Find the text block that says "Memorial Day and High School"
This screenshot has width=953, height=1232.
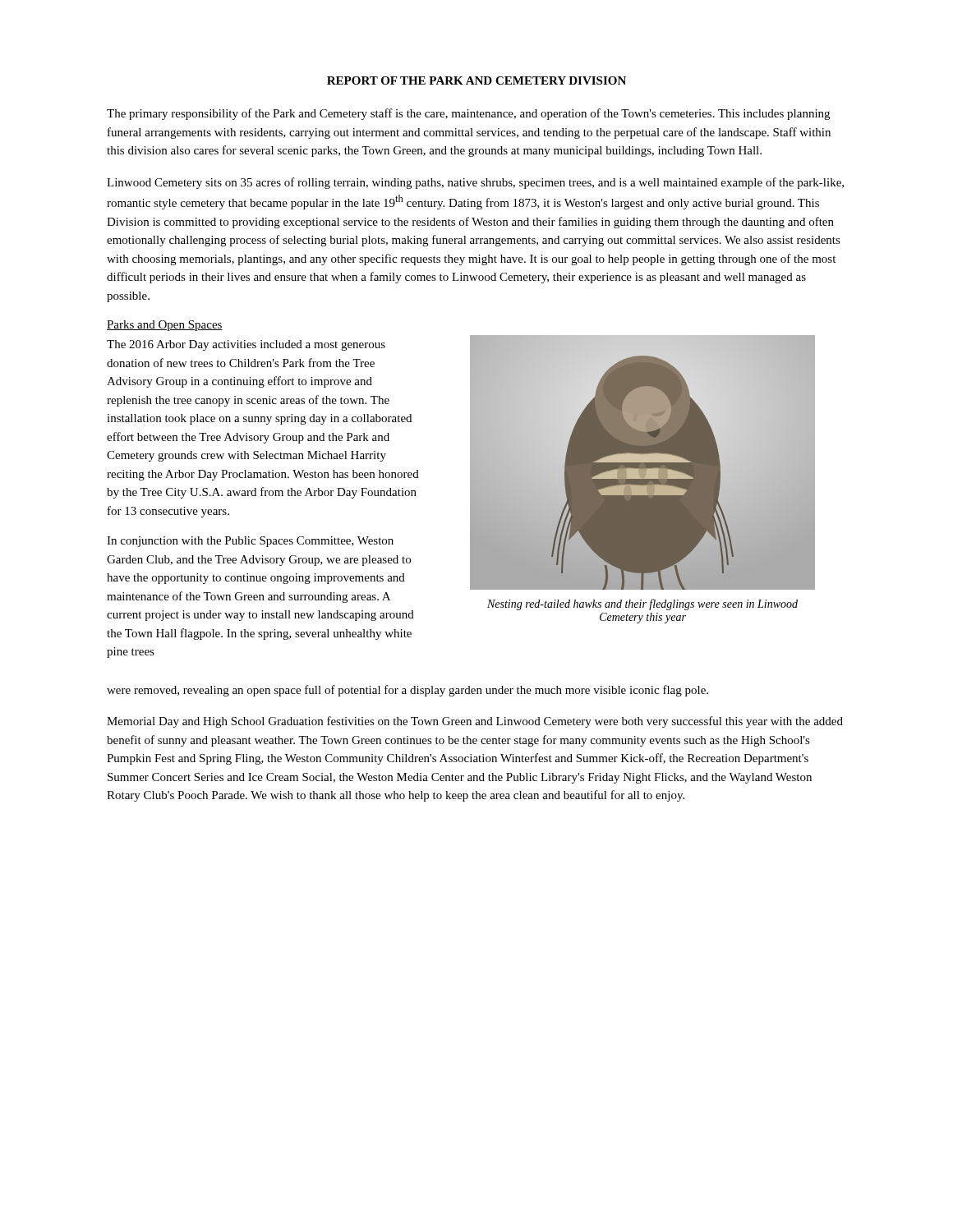(x=475, y=758)
